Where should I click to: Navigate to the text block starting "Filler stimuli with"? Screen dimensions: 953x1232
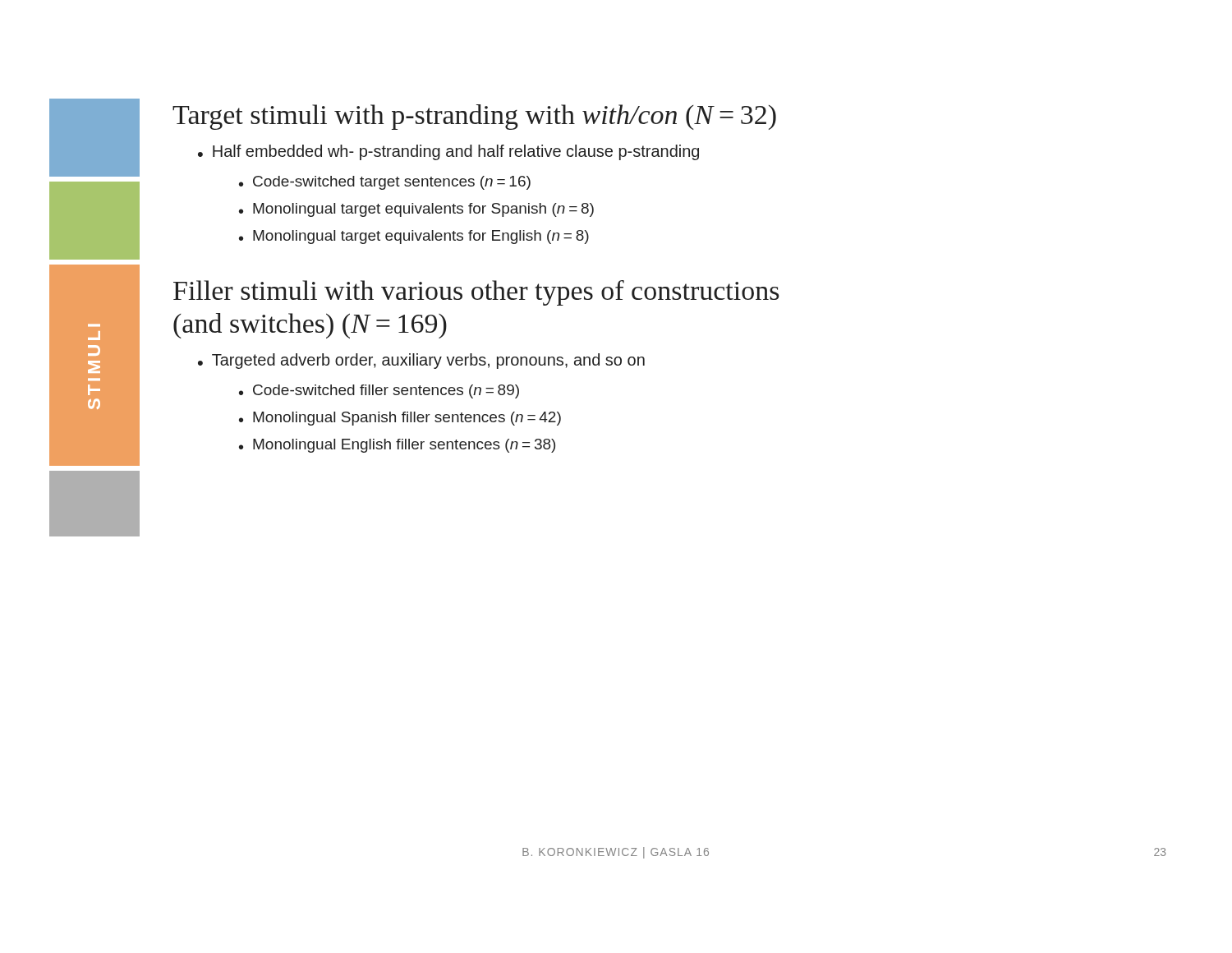(x=476, y=307)
